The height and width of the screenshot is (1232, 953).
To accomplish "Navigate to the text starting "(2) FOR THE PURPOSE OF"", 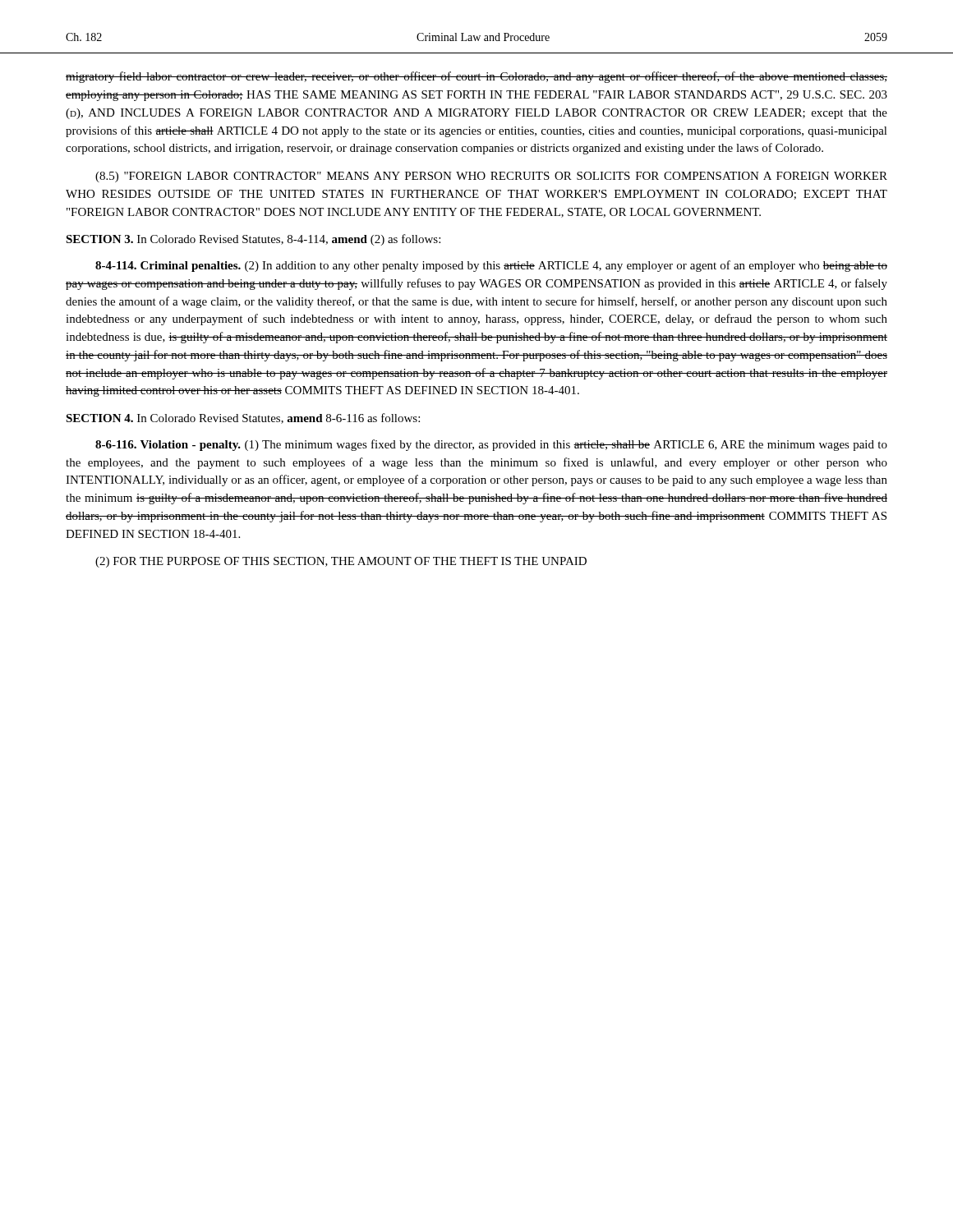I will pyautogui.click(x=476, y=562).
